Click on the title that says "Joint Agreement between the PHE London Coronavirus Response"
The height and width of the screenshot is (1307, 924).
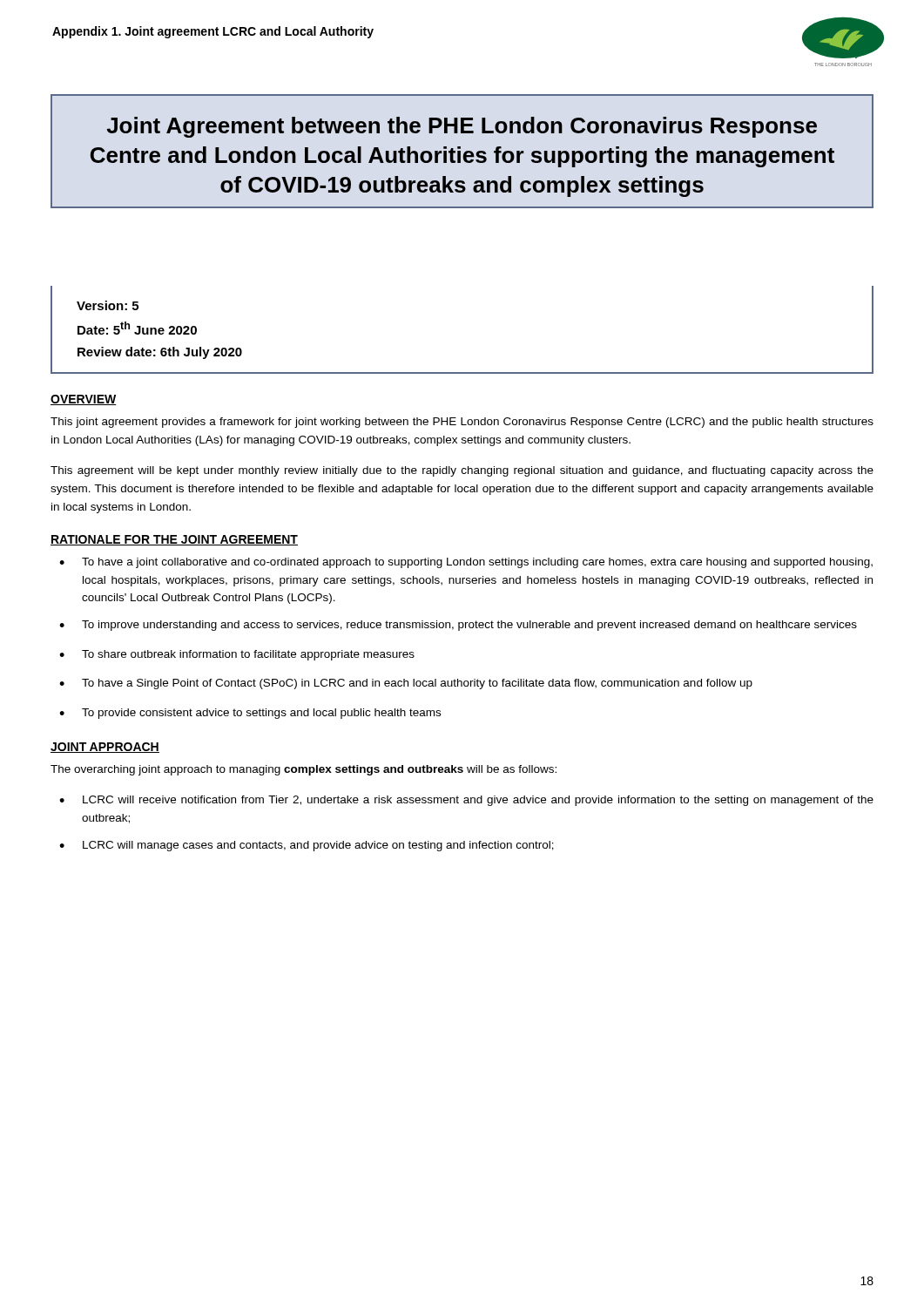click(462, 156)
